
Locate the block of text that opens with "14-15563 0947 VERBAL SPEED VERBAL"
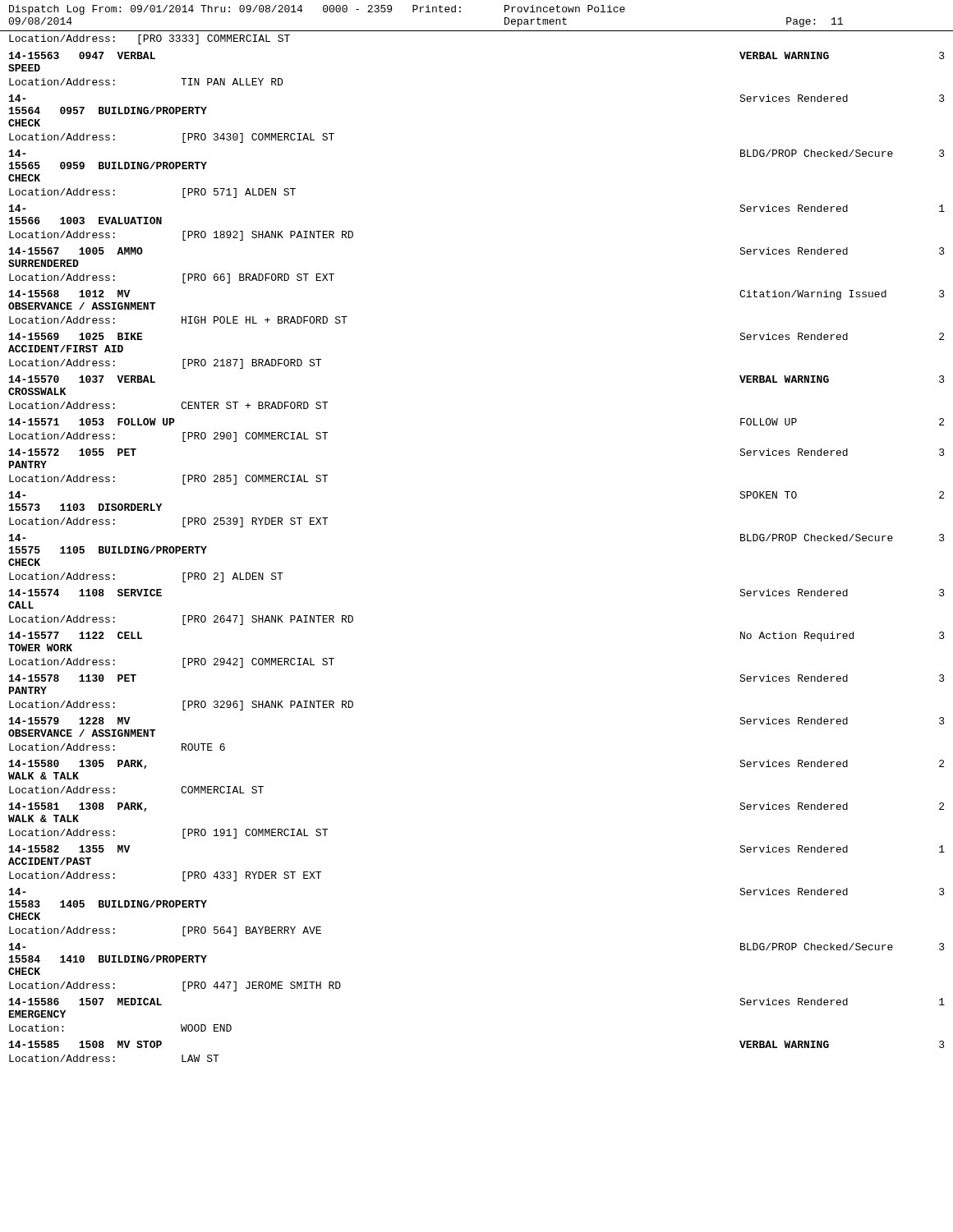point(31,55)
